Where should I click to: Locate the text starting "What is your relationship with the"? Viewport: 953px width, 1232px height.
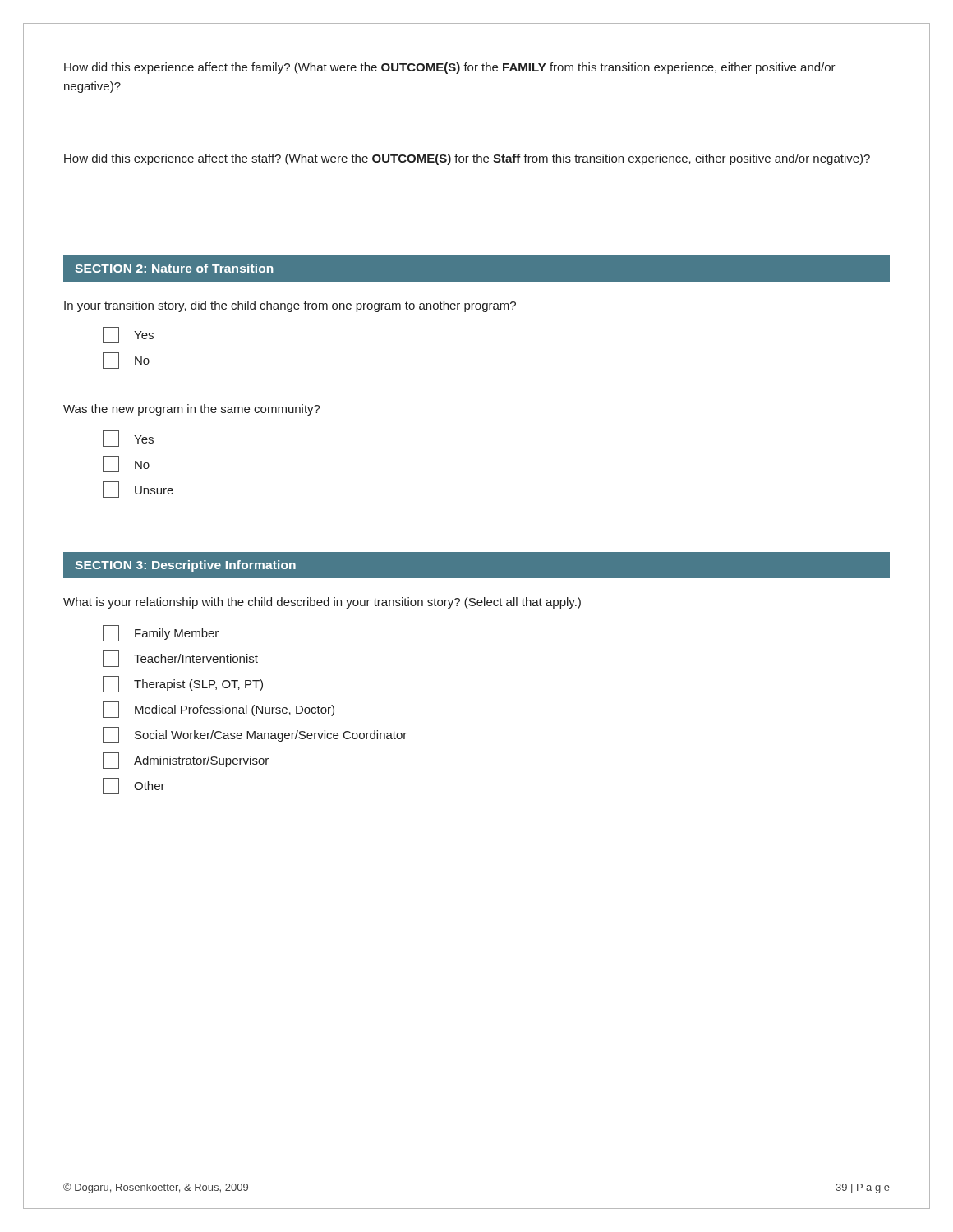tap(322, 601)
